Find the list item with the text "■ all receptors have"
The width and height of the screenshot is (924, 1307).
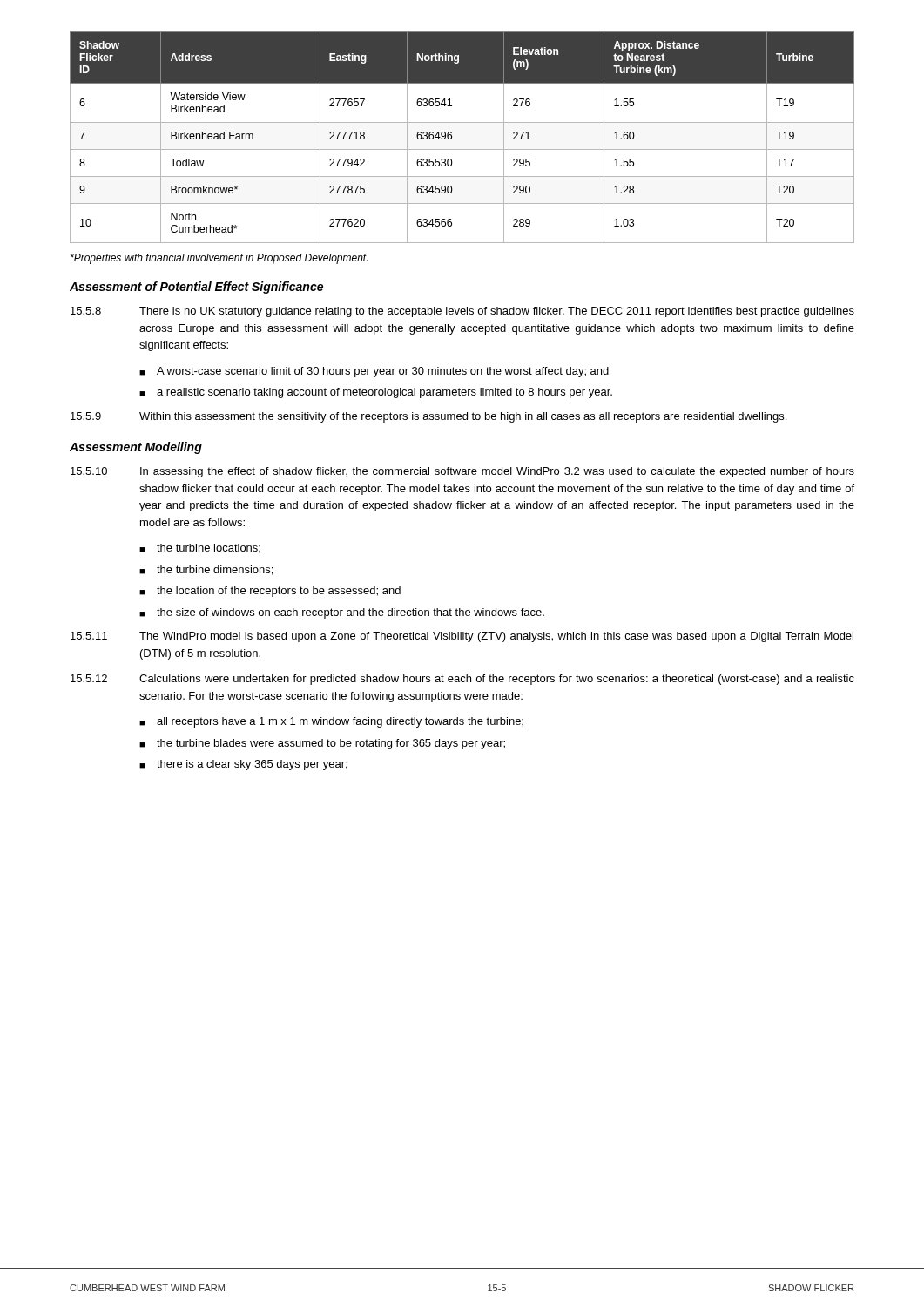click(x=497, y=721)
